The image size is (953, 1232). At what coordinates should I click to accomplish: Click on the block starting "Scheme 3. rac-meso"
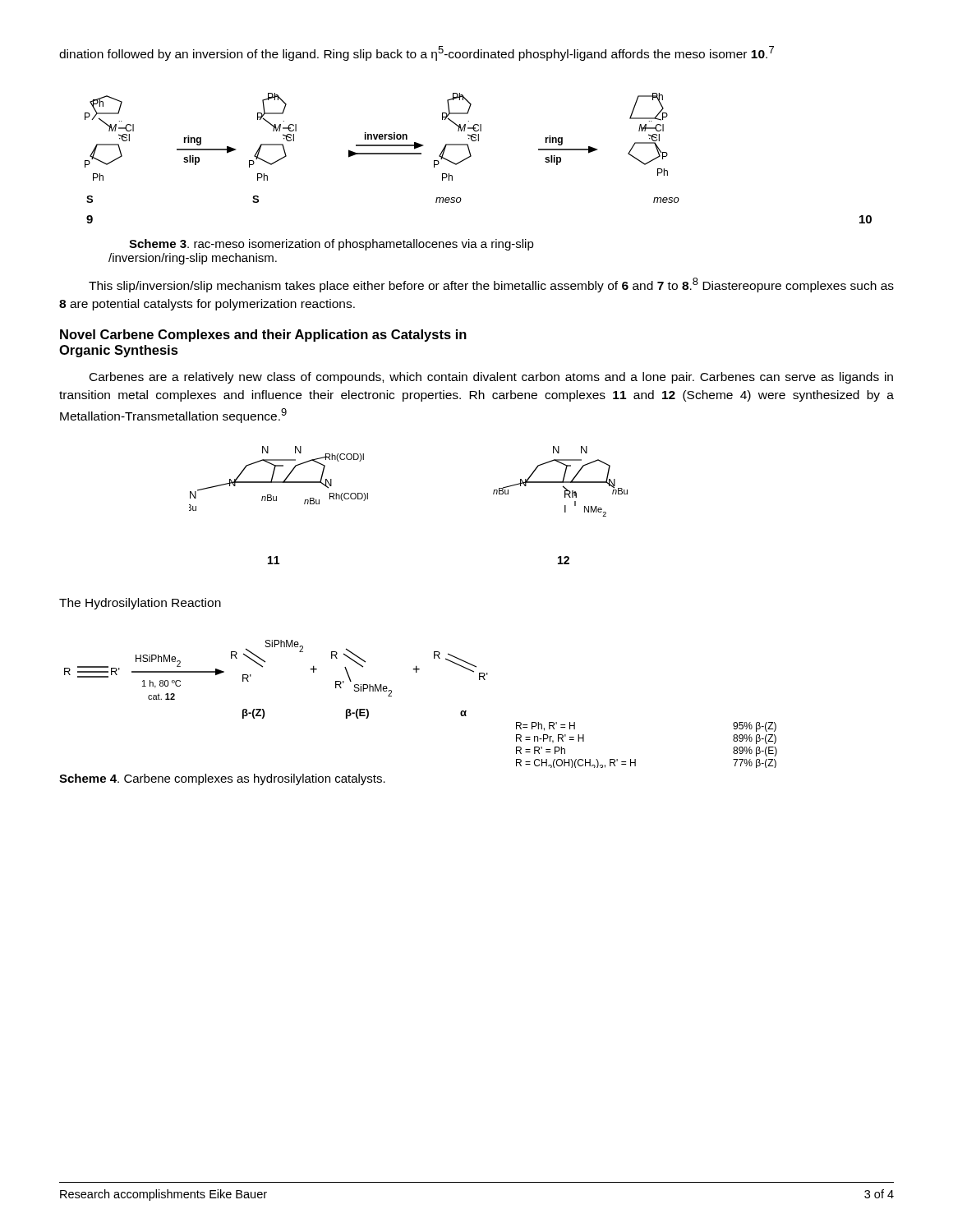click(321, 250)
